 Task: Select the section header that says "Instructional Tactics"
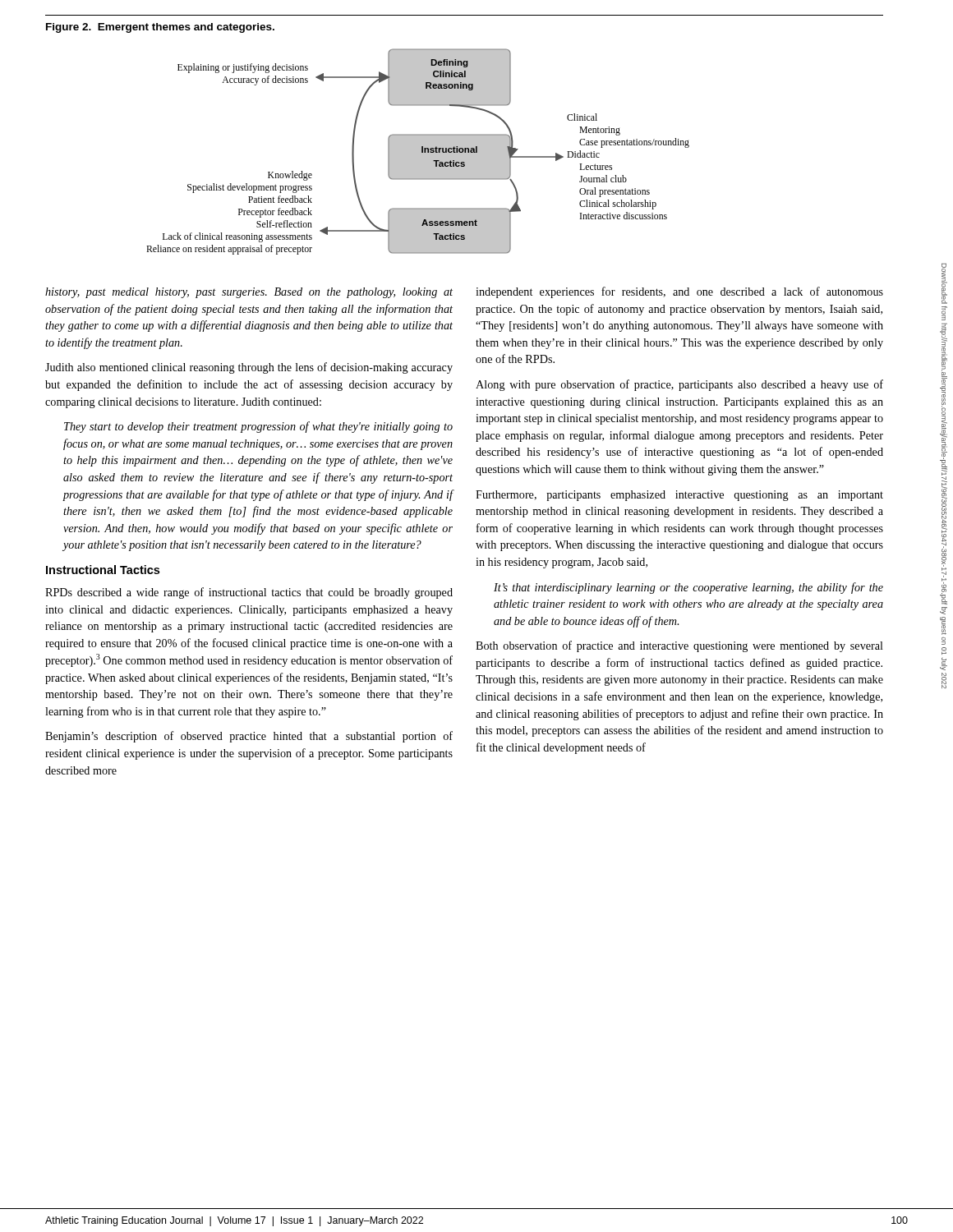103,570
